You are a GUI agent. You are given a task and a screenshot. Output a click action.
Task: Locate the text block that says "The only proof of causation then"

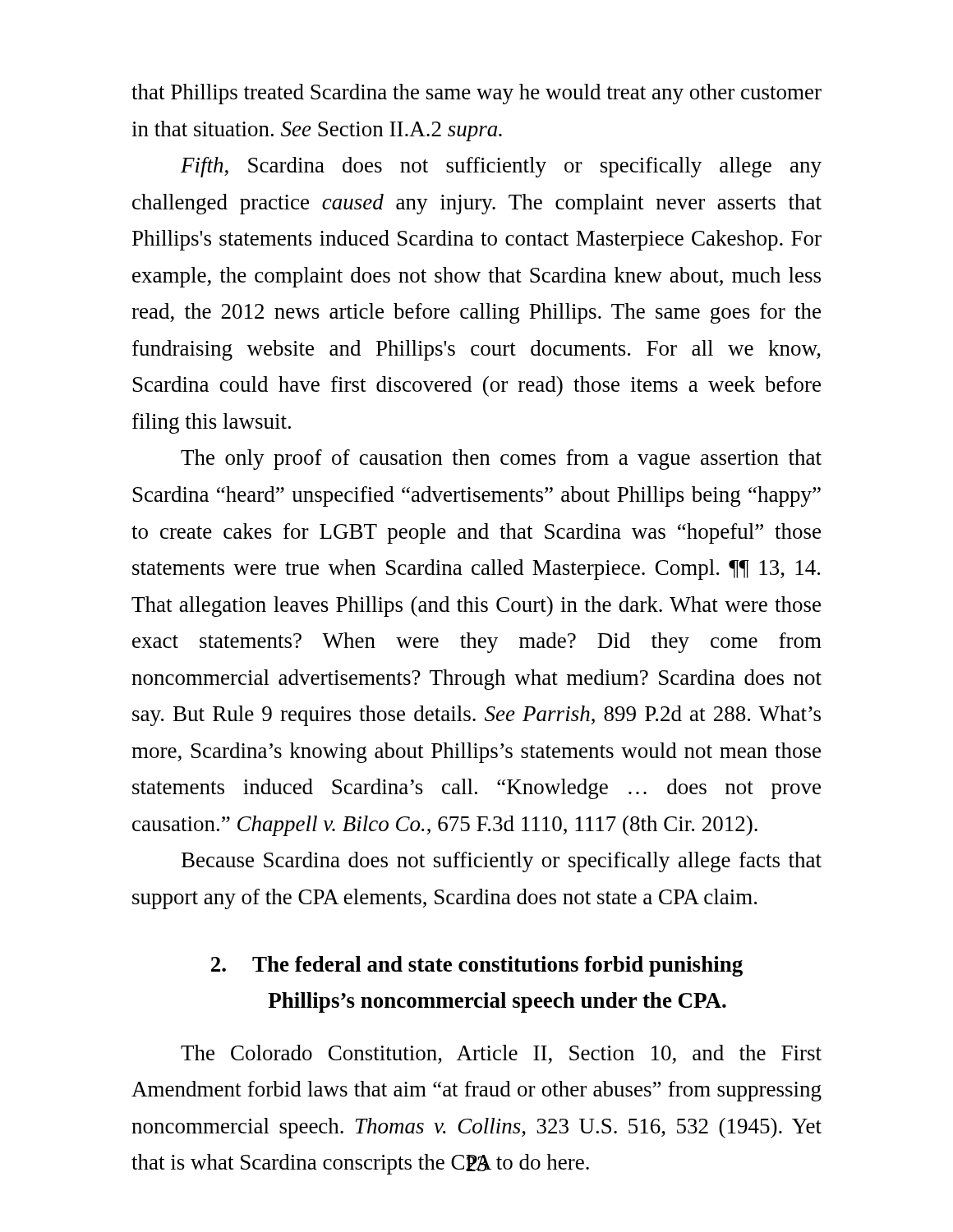tap(476, 641)
